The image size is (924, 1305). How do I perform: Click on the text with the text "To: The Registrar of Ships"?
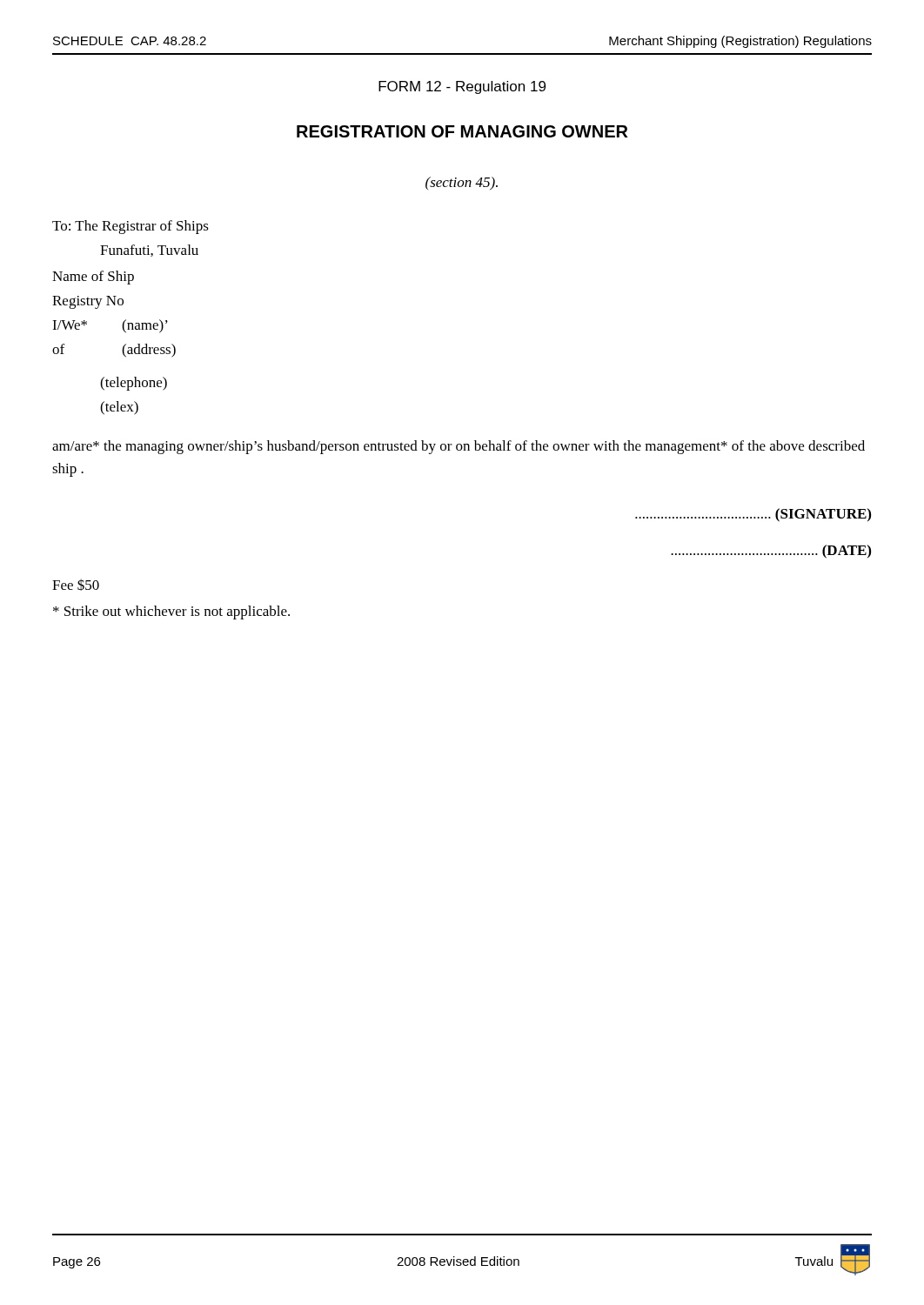(x=130, y=226)
